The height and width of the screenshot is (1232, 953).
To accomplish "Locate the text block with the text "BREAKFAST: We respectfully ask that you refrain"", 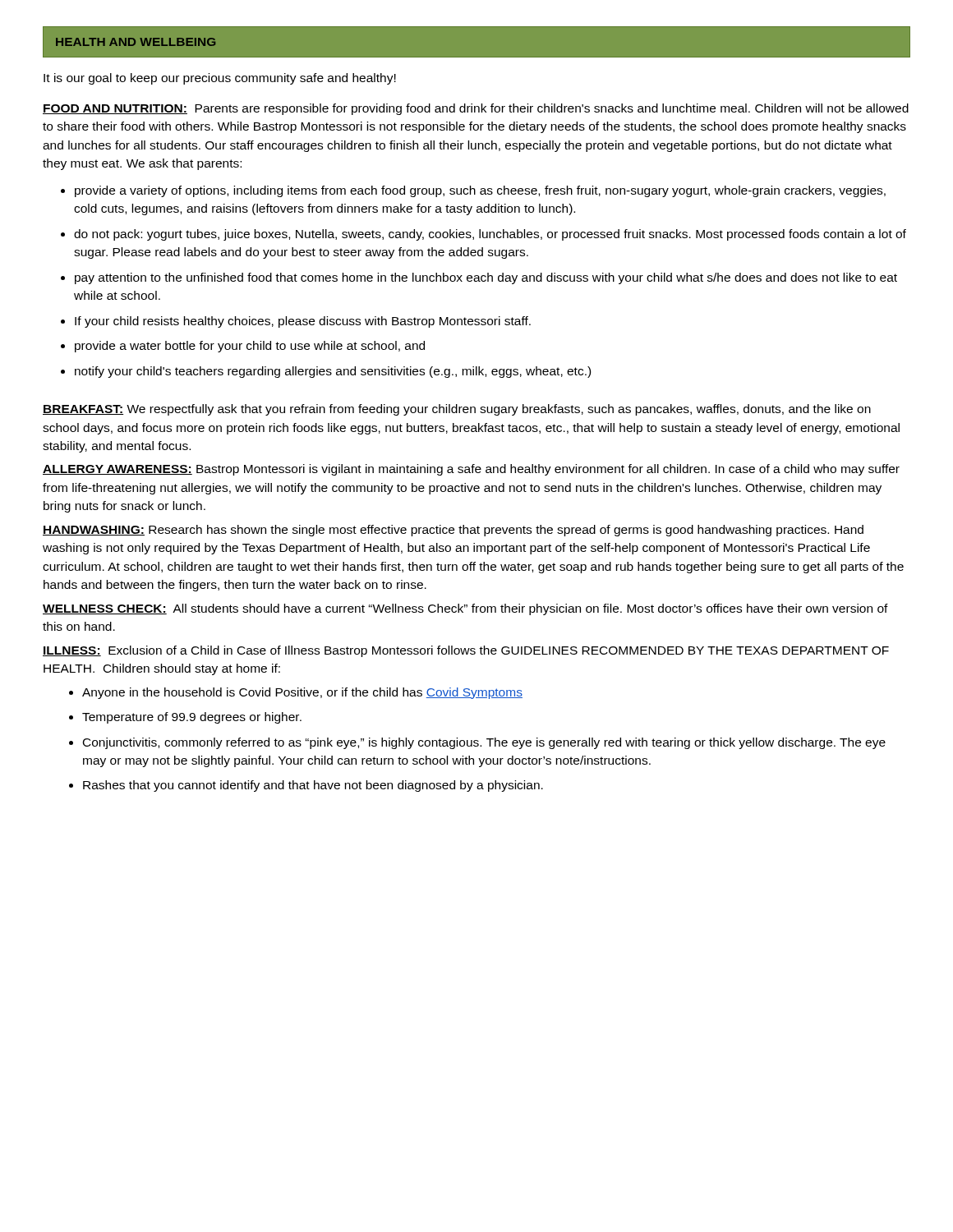I will click(472, 427).
